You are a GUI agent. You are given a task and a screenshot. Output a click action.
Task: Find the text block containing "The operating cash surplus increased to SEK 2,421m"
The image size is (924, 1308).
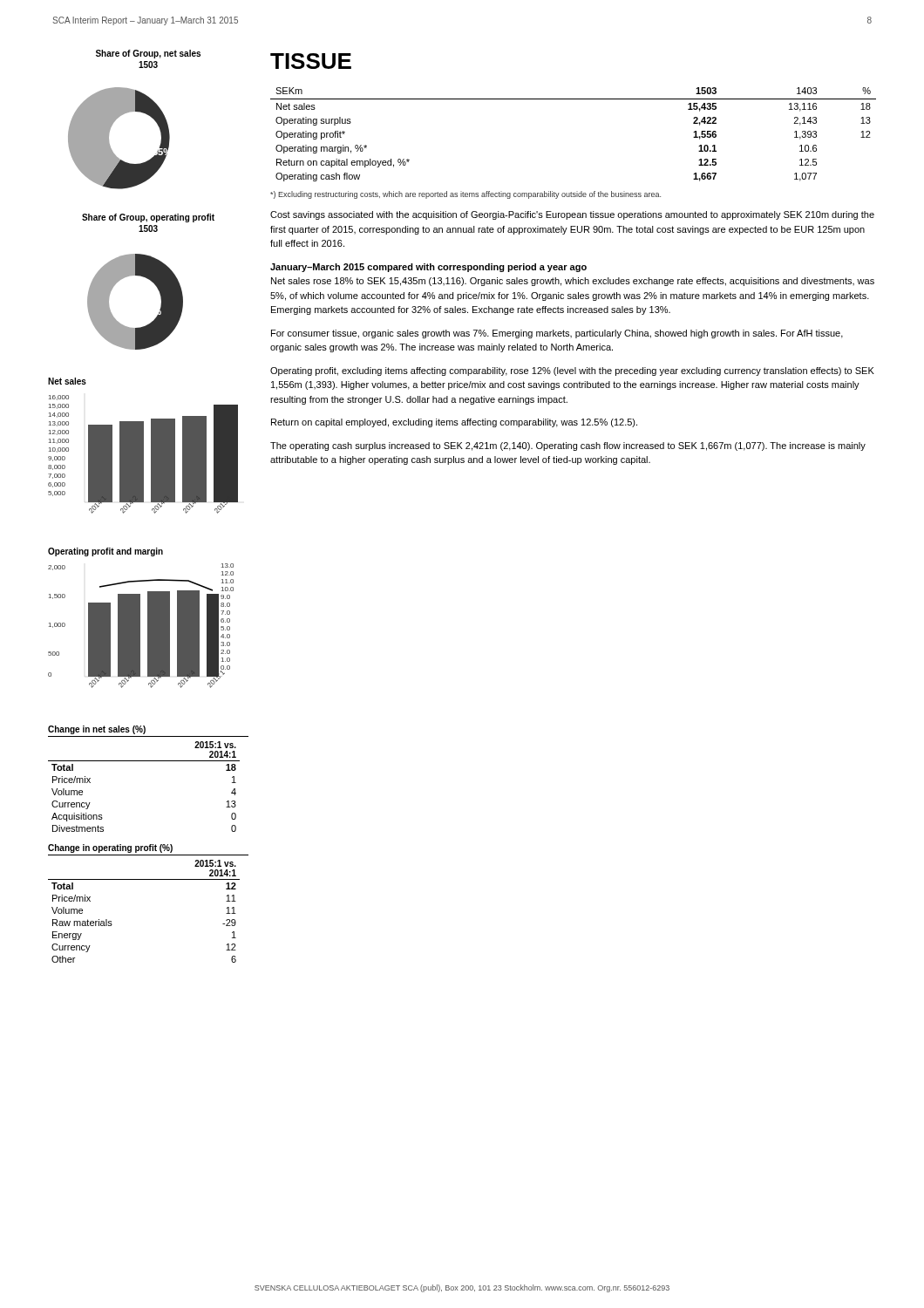568,452
